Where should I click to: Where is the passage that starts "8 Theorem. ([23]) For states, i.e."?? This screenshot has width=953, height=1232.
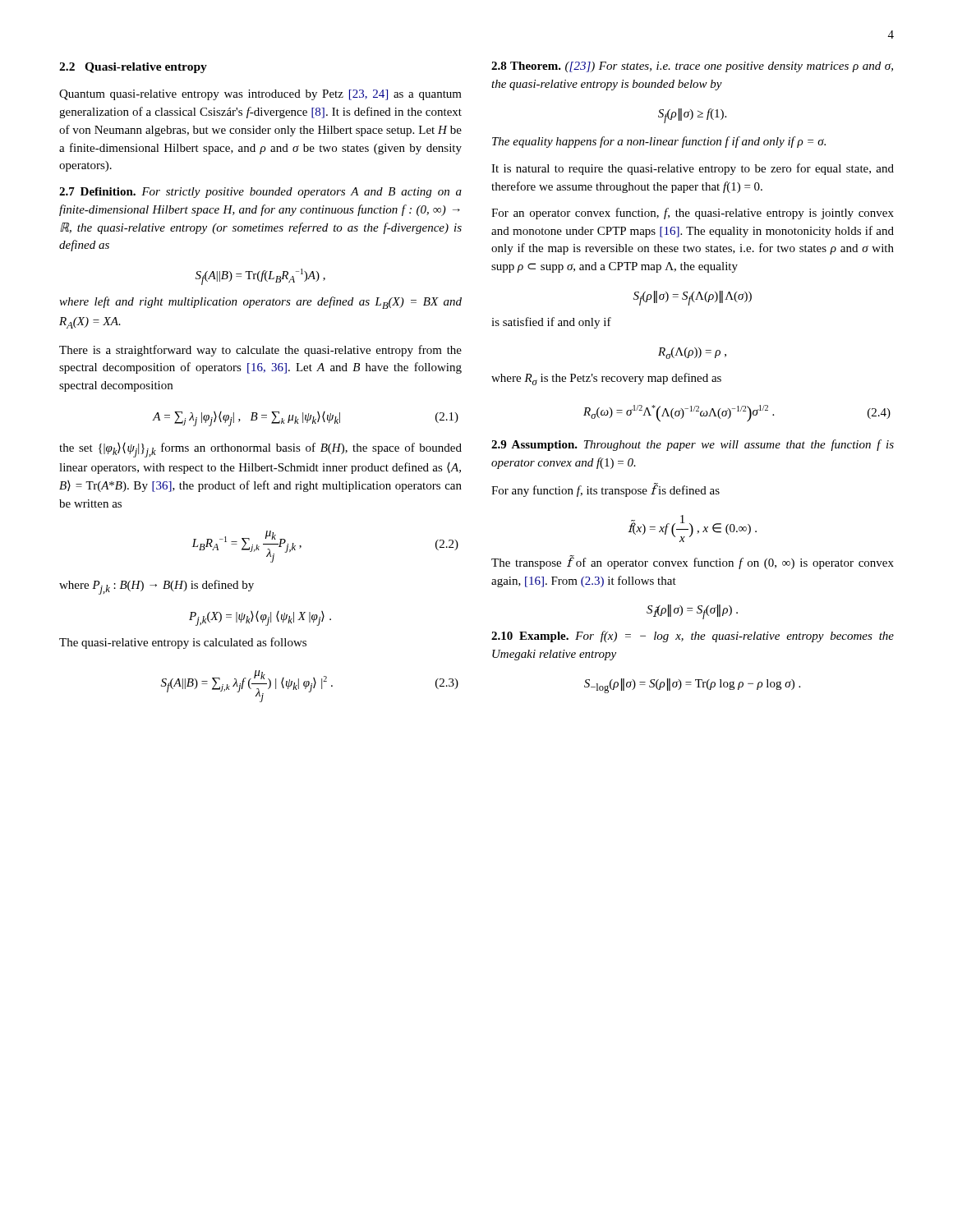[x=693, y=75]
